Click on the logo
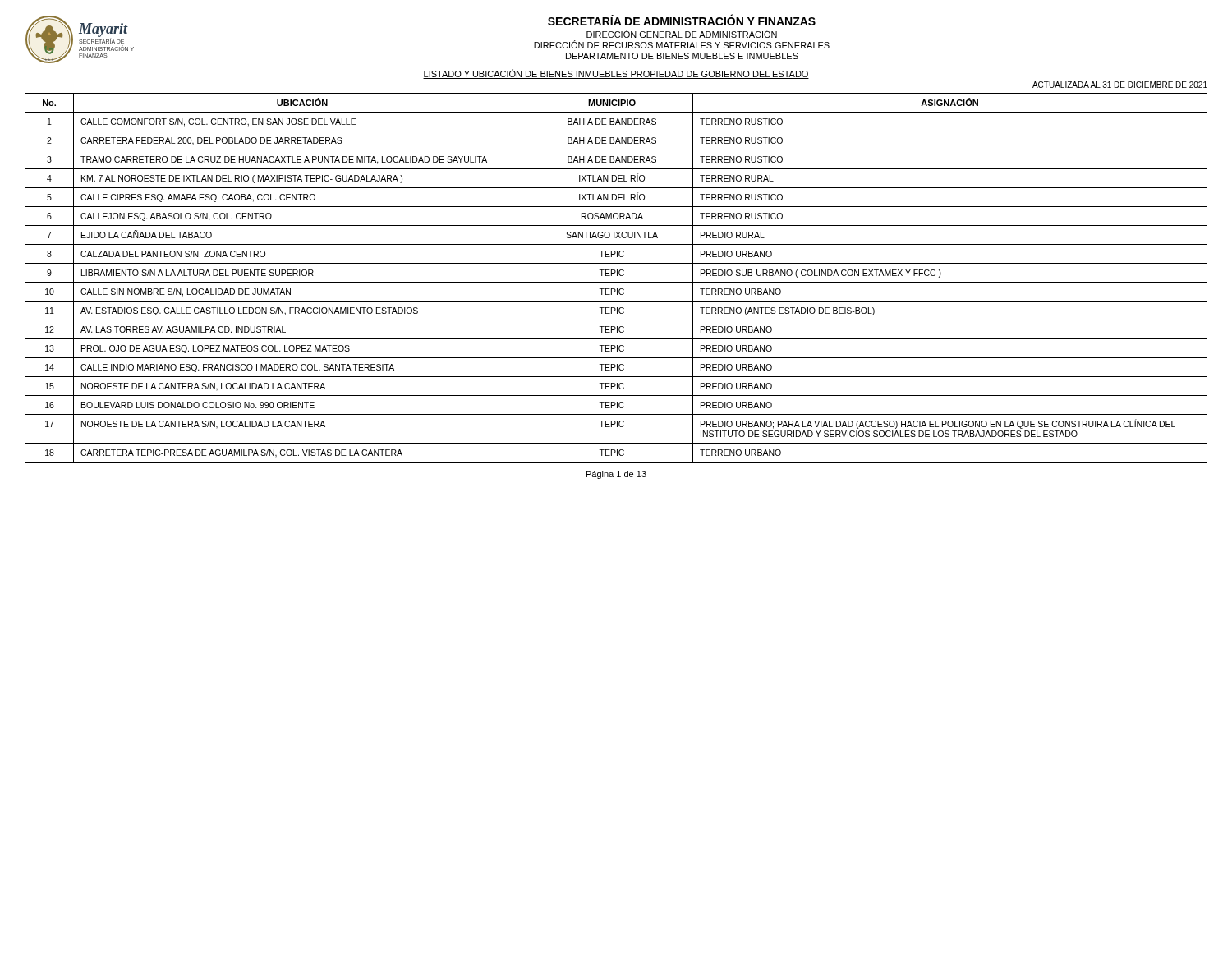Screen dimensions: 953x1232 [90, 39]
